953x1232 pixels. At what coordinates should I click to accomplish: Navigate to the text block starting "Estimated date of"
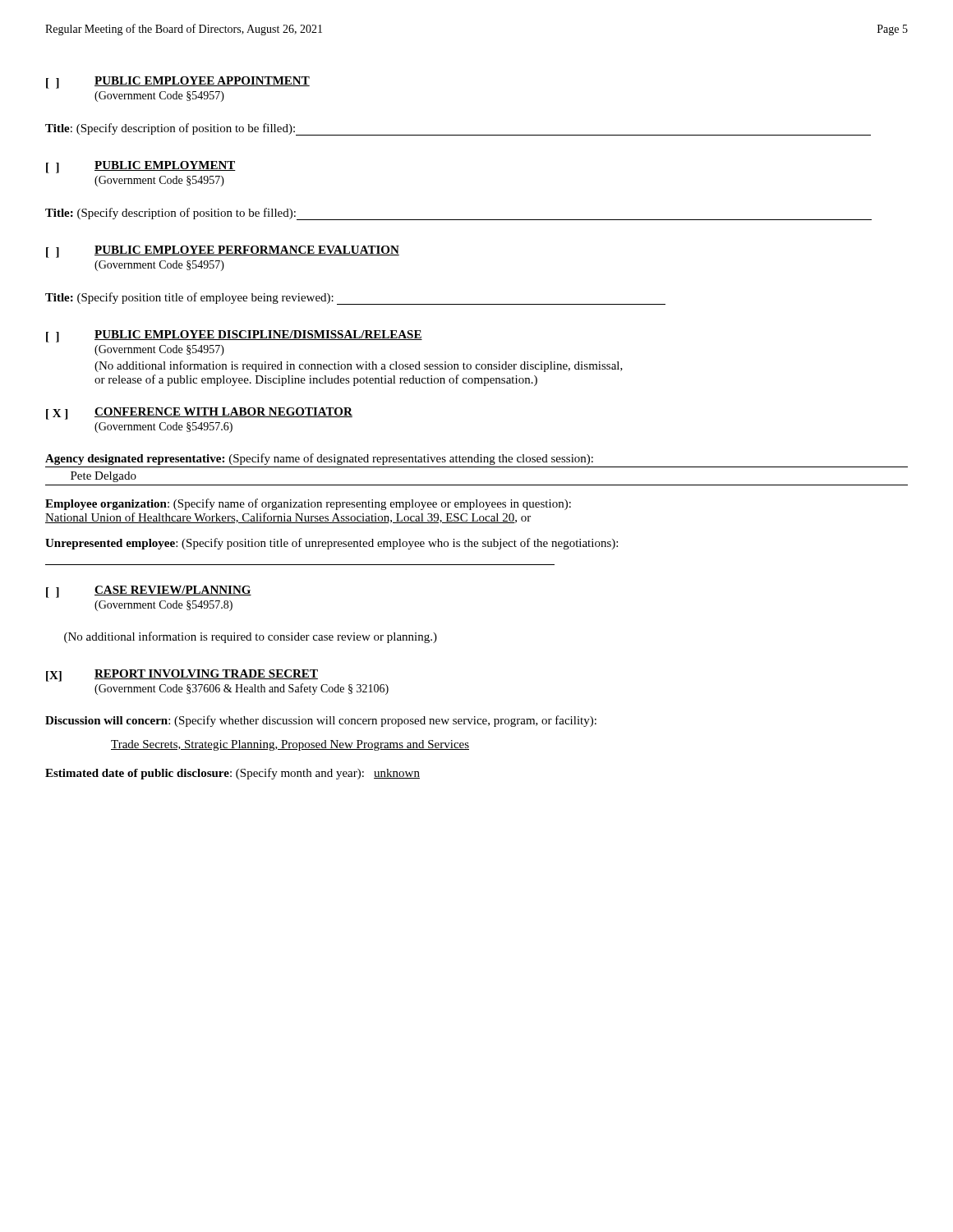coord(232,773)
